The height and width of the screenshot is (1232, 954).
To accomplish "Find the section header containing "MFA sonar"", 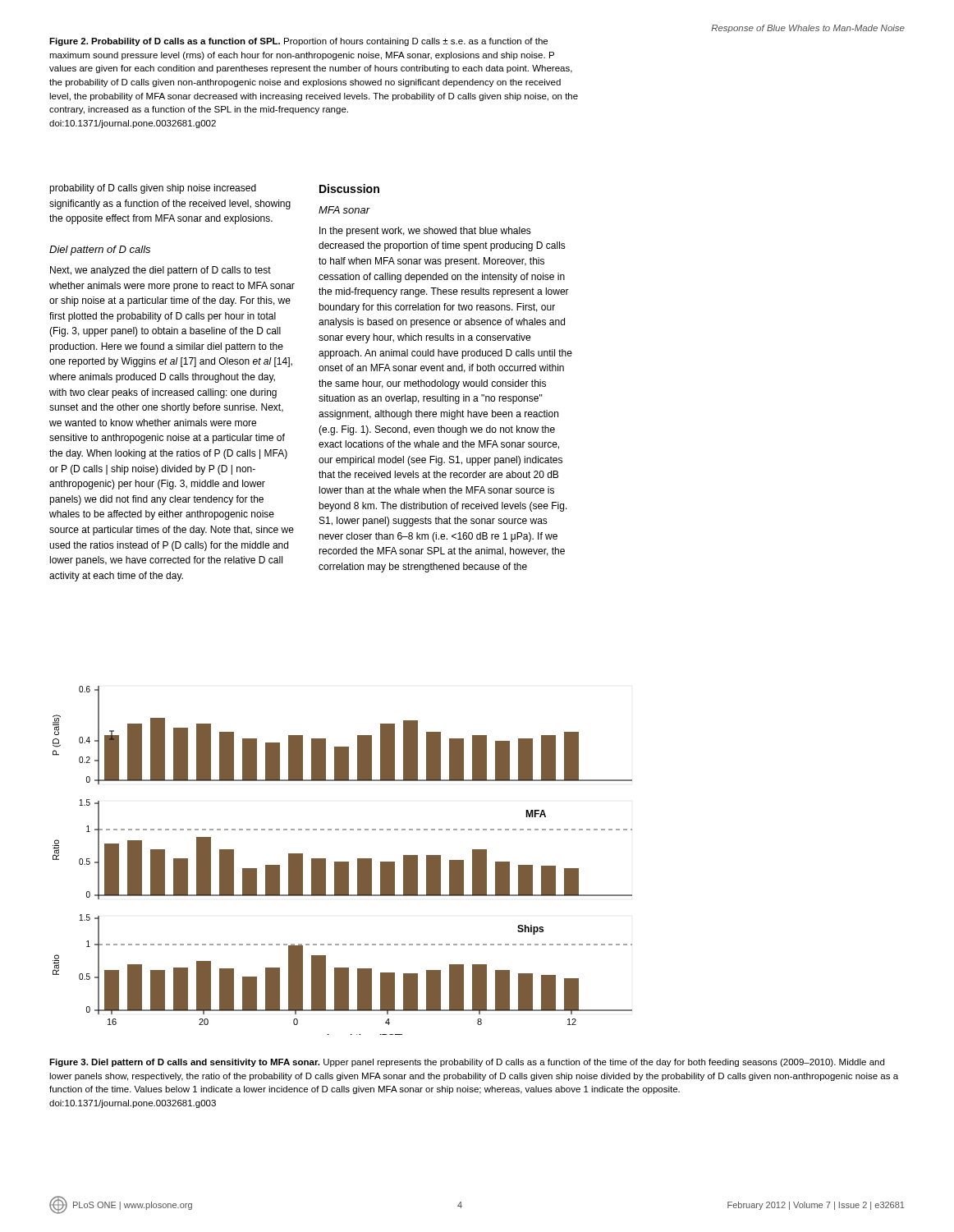I will 344,210.
